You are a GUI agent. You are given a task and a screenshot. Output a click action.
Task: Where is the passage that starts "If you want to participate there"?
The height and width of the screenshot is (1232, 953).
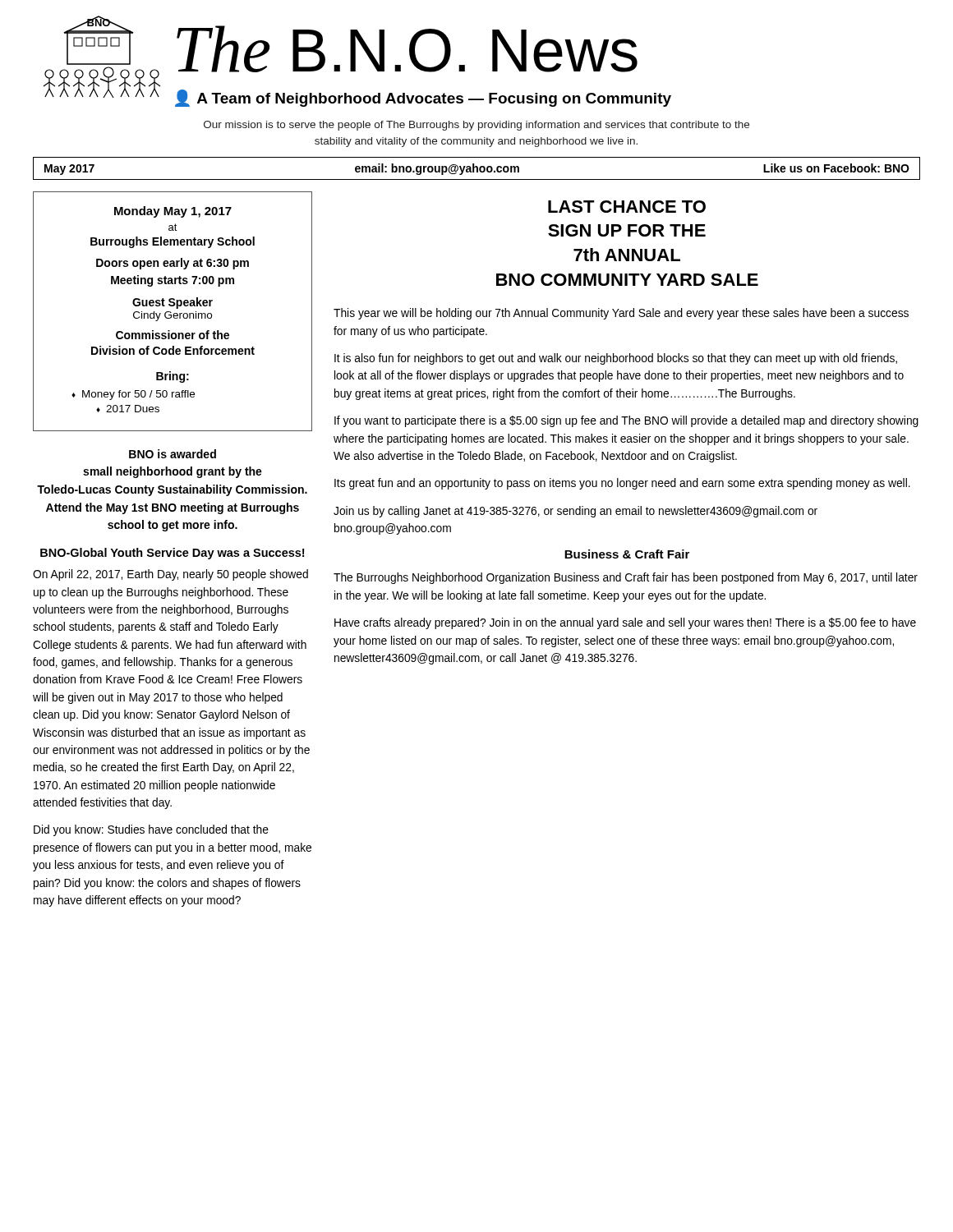626,439
